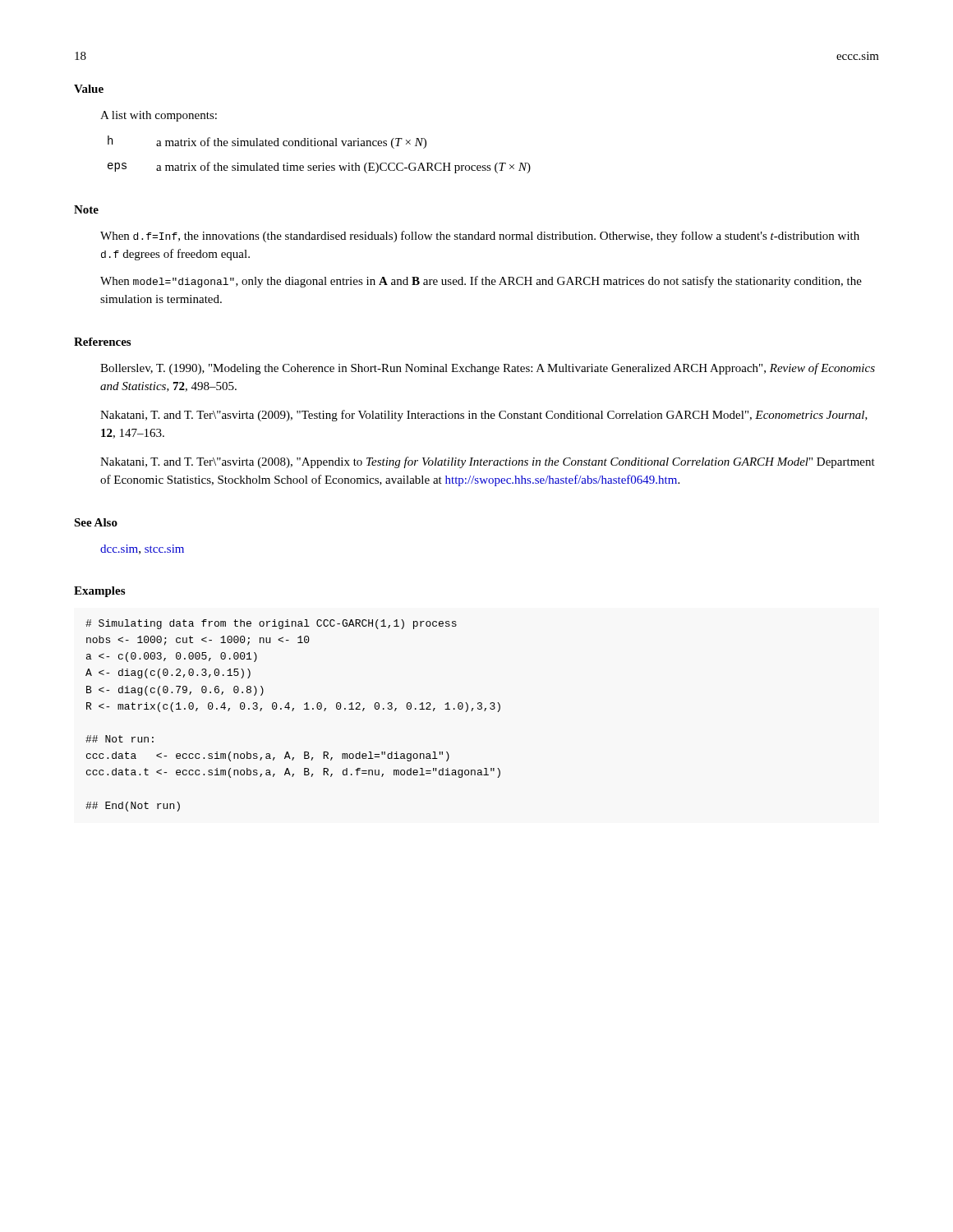Click on the text block with the text "When d.f=Inf, the innovations (the standardised"
Image resolution: width=953 pixels, height=1232 pixels.
(x=480, y=245)
